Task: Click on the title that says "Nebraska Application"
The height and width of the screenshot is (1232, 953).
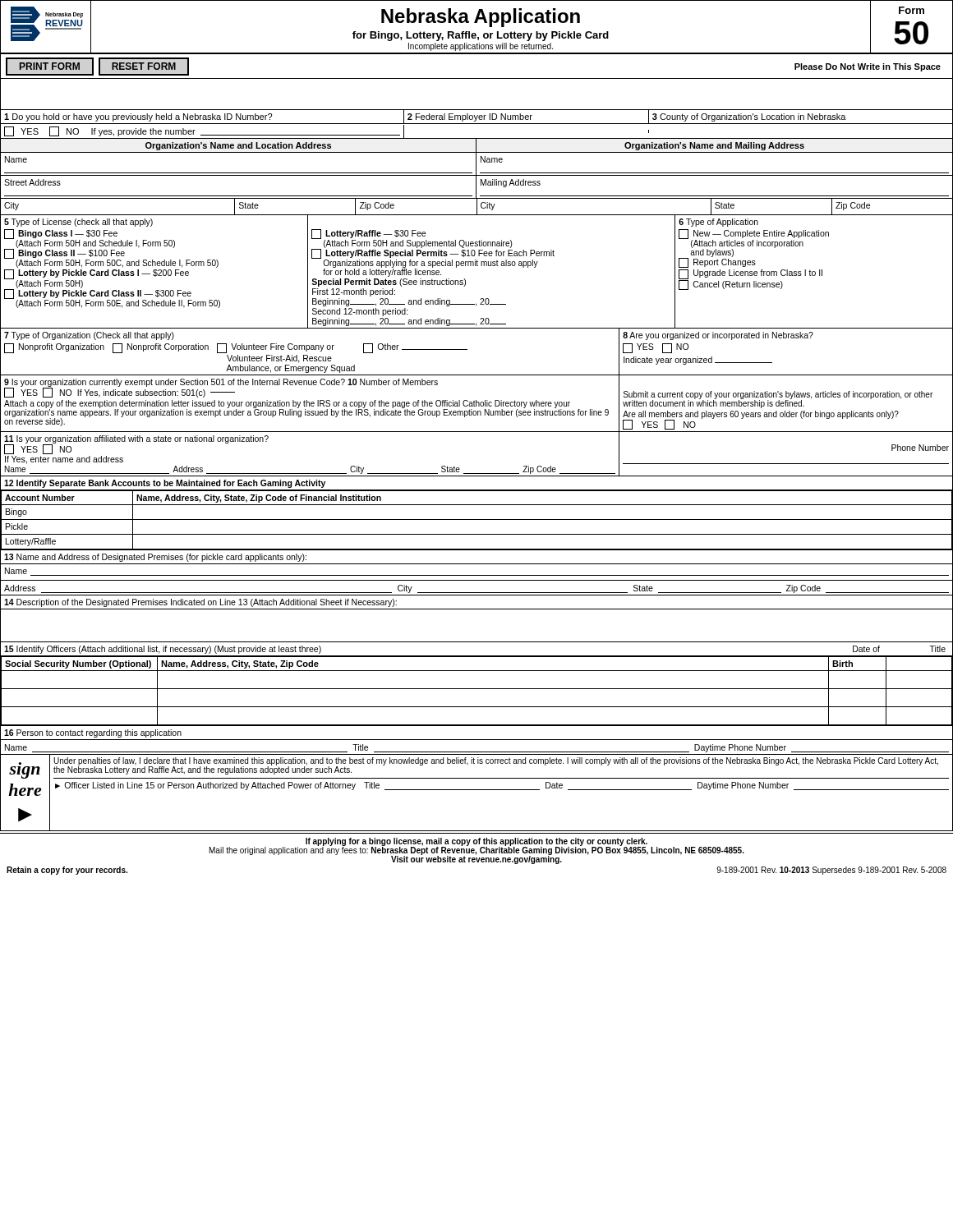Action: [481, 16]
